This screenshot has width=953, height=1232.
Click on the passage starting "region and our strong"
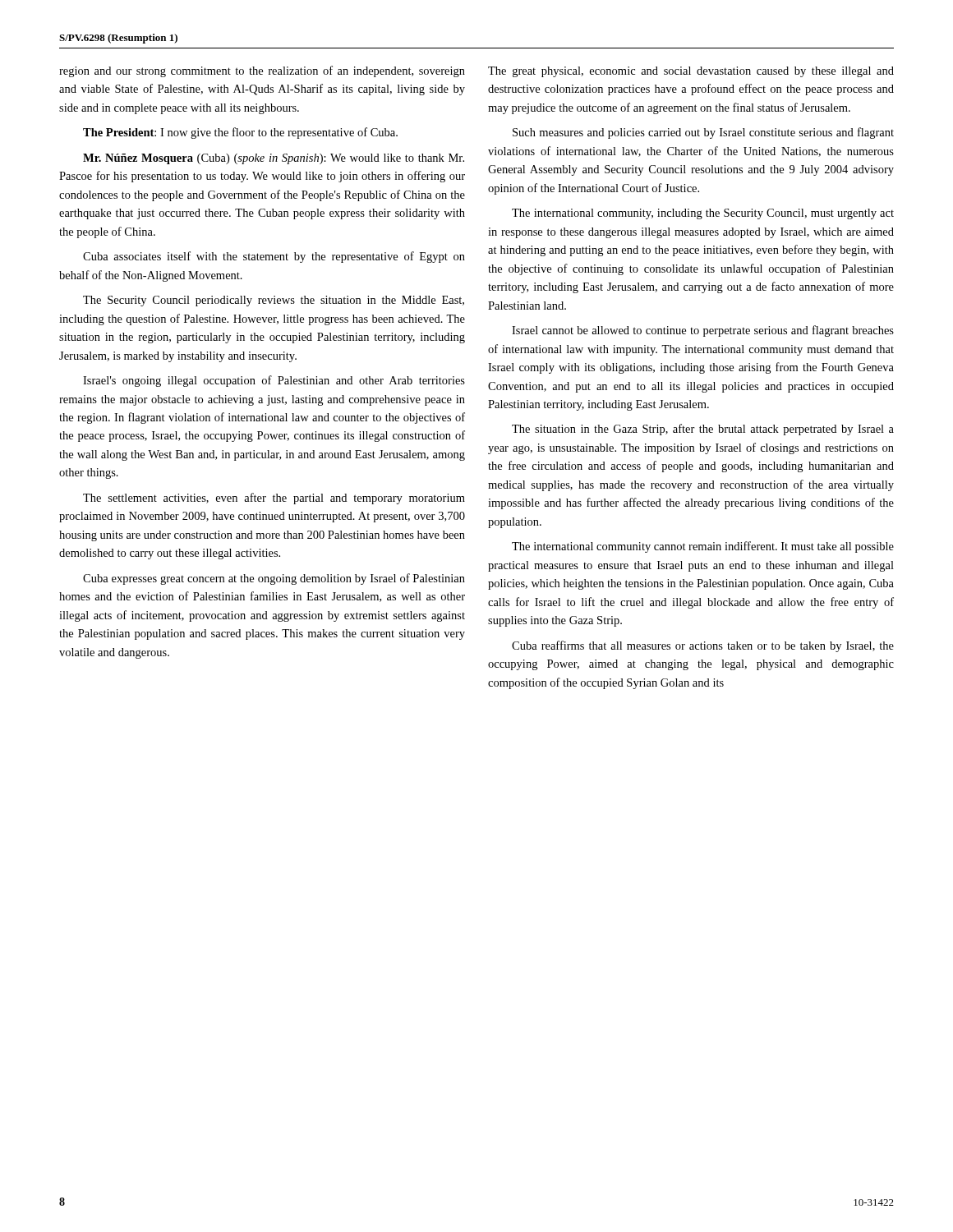262,361
